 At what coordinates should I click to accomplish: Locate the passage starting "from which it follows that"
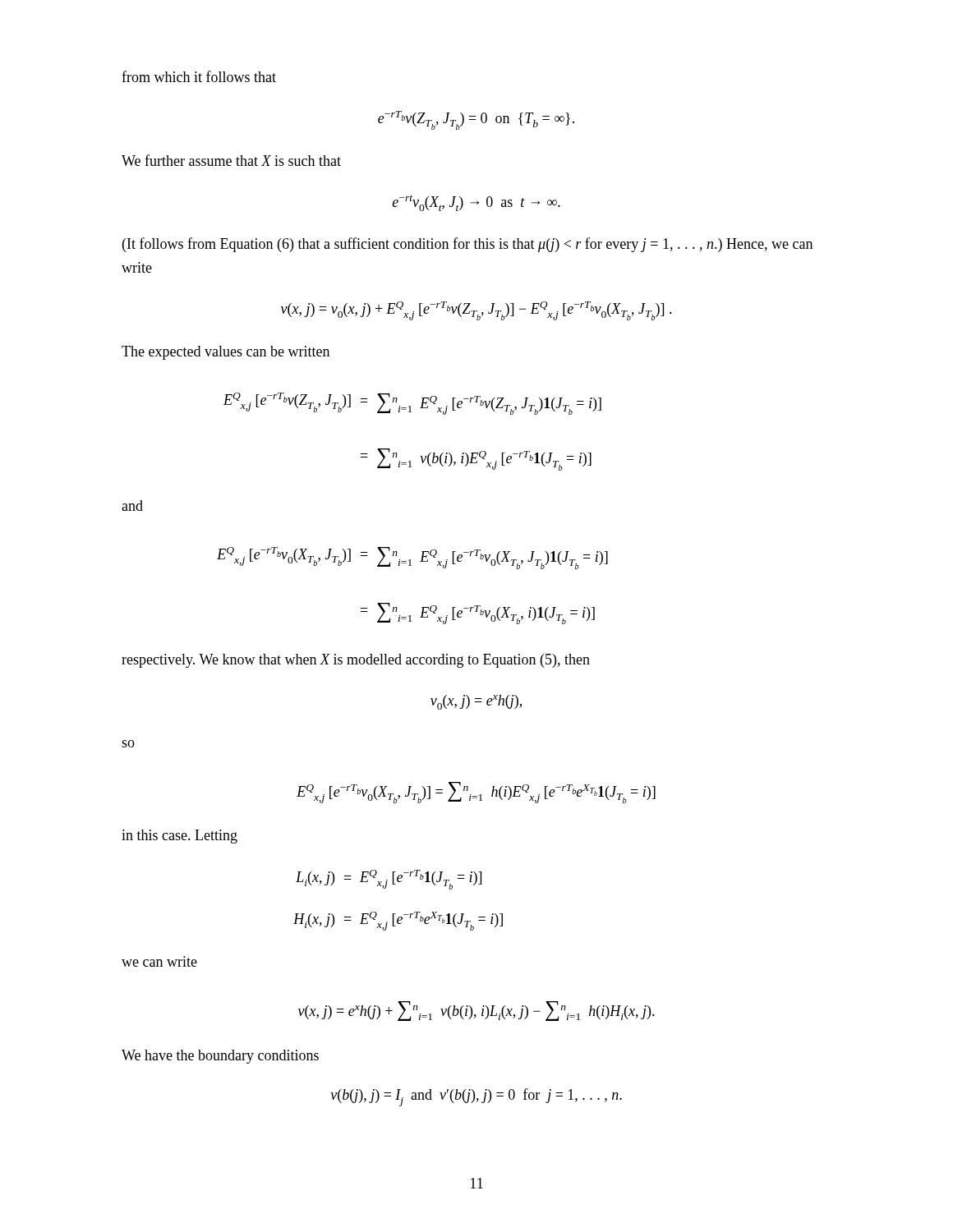pos(199,77)
